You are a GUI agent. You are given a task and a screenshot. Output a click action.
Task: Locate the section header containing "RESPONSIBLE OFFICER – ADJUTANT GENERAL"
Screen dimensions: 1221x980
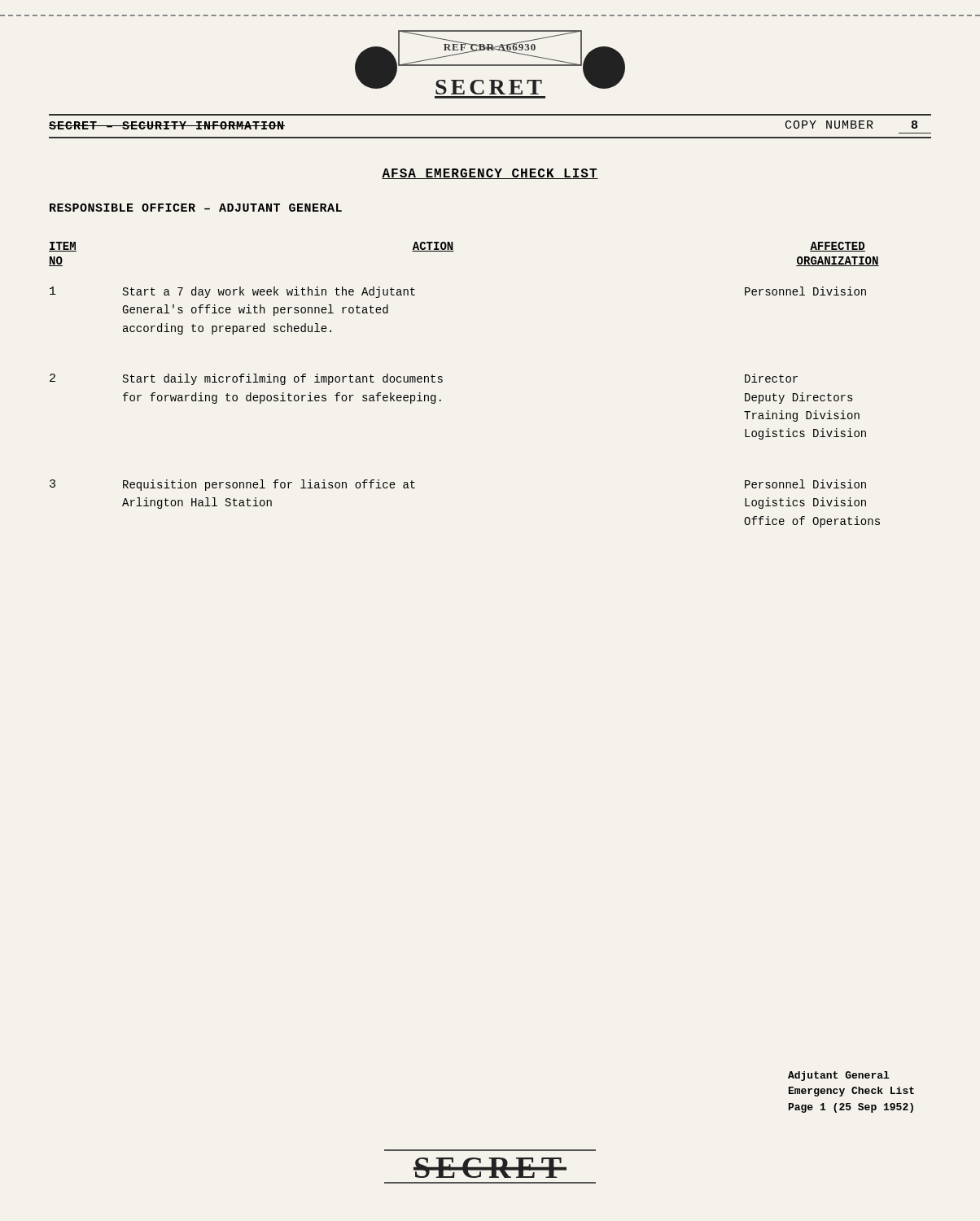196,209
